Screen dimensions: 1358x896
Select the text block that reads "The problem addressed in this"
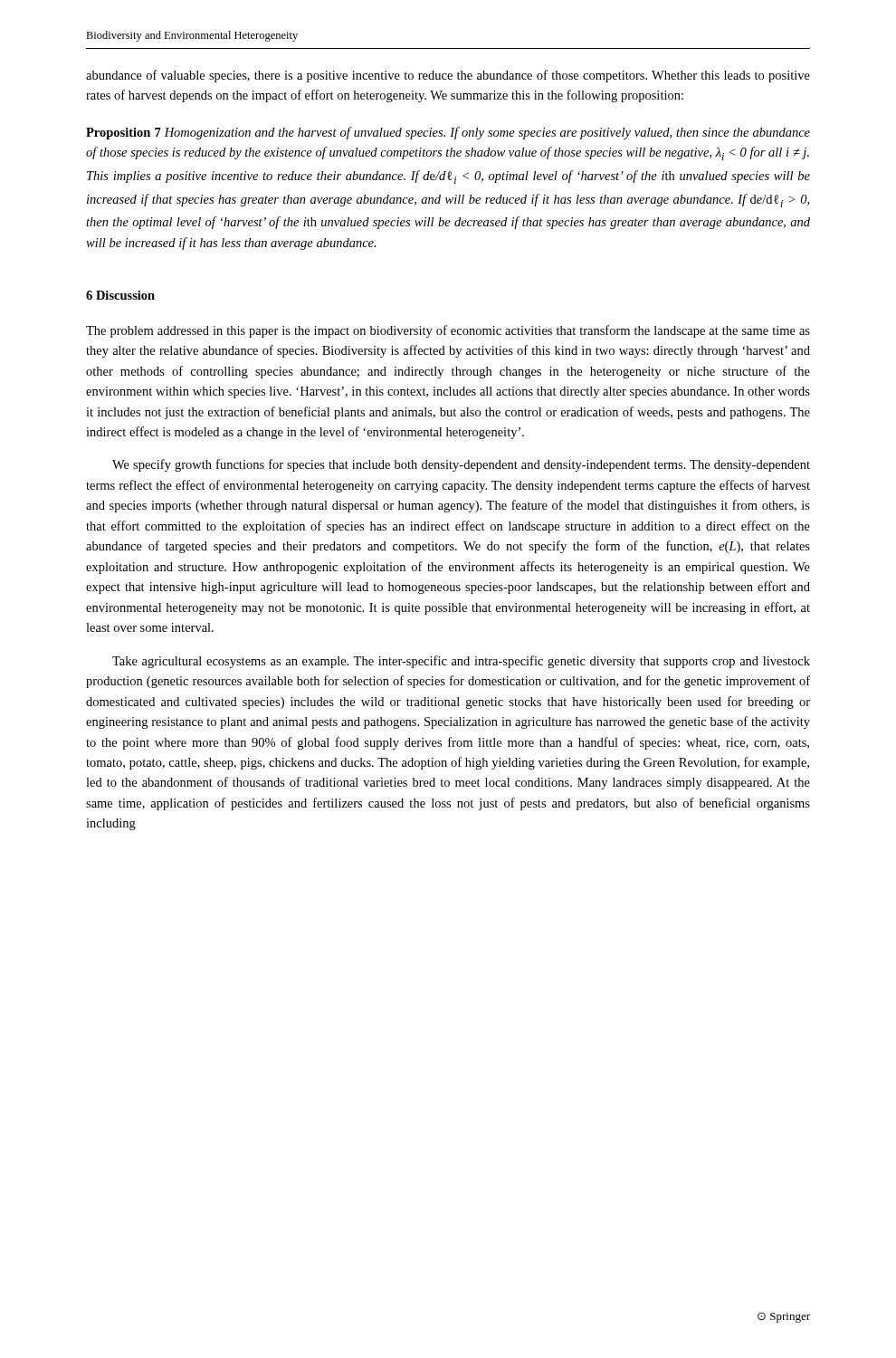point(448,577)
